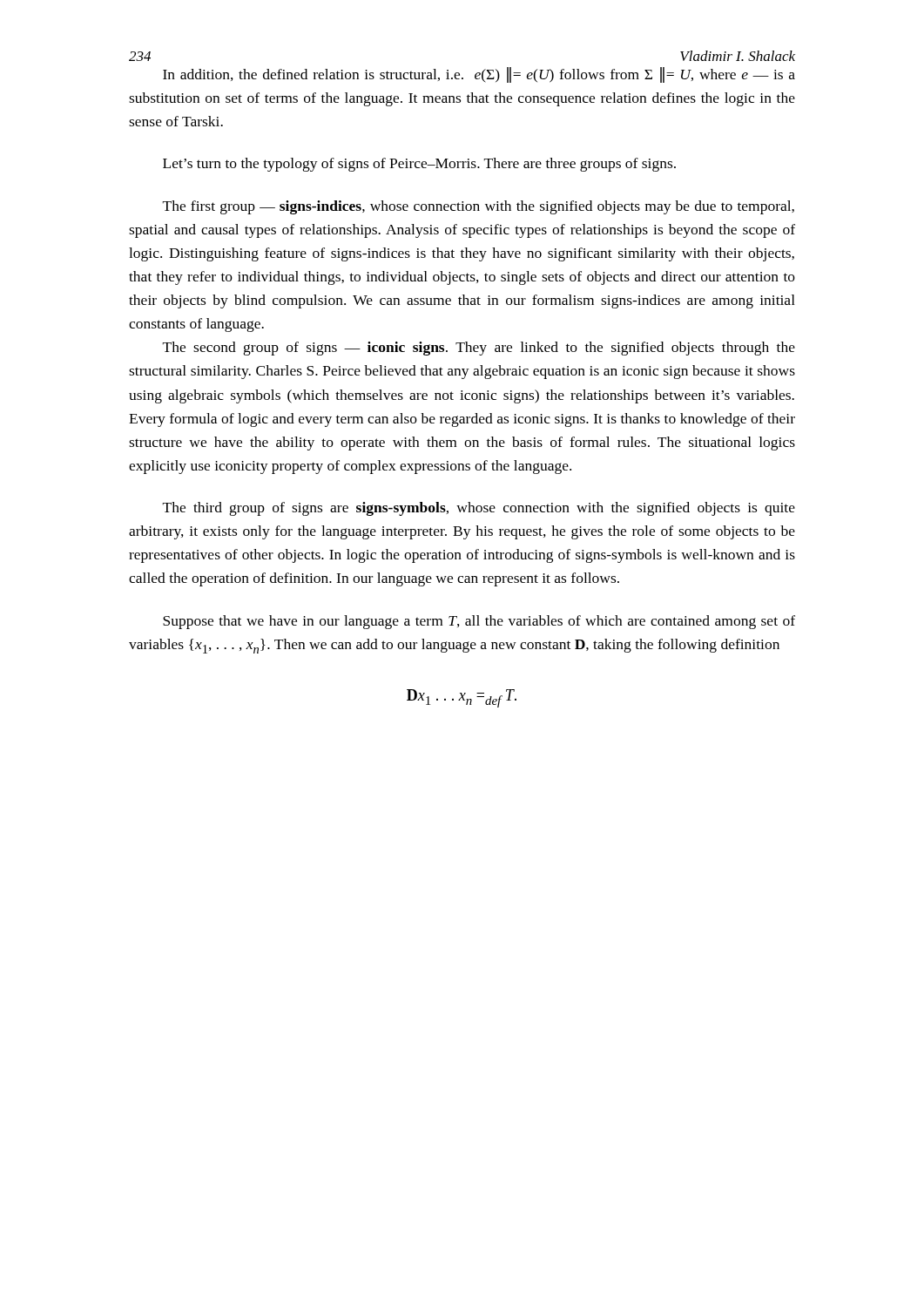Select the text starting "The third group of signs are signs-symbols, whose"

coord(462,543)
